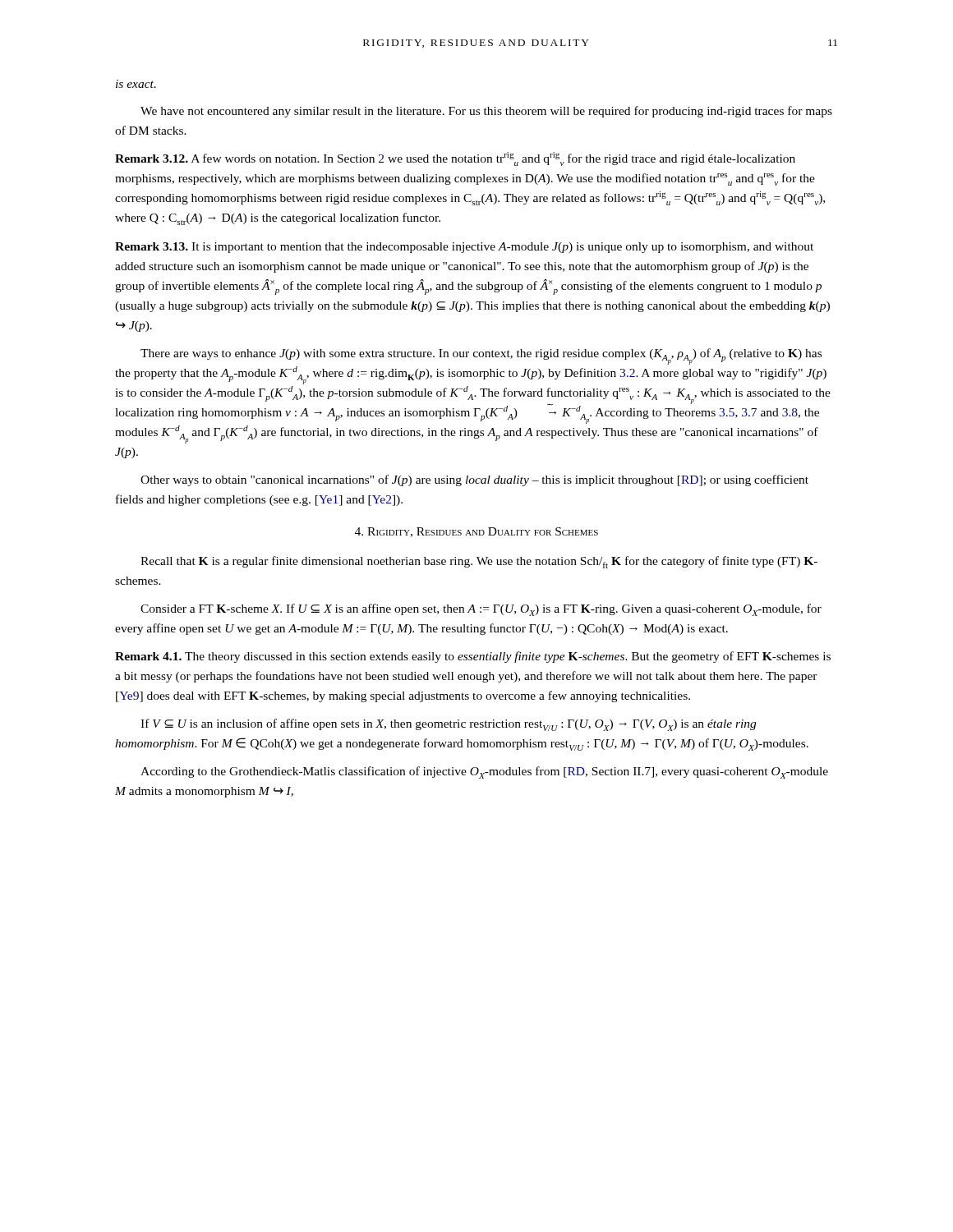Image resolution: width=953 pixels, height=1232 pixels.
Task: Point to the text starting "Remark 4.1. The theory discussed in"
Action: tap(473, 676)
